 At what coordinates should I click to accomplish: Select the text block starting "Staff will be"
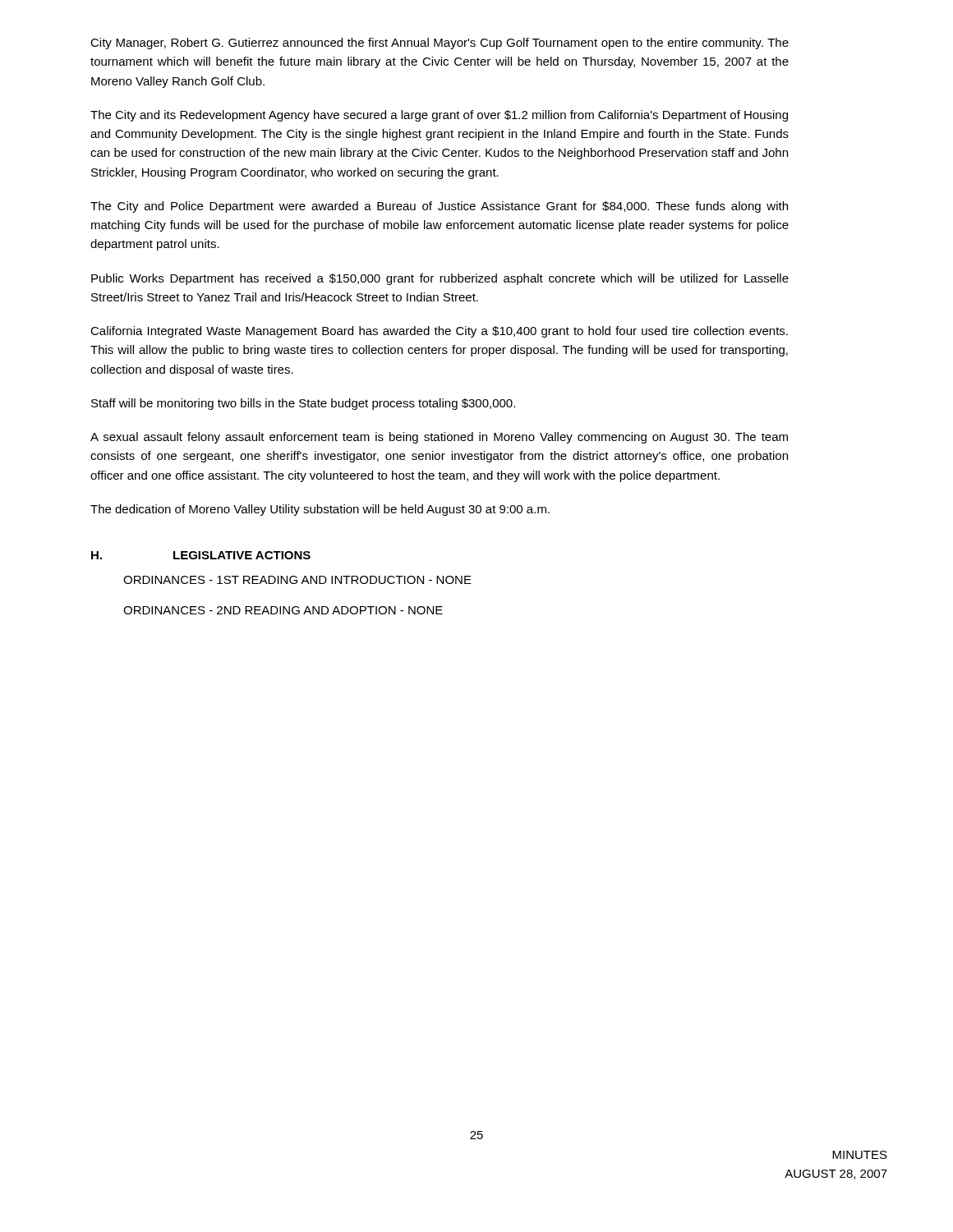(303, 403)
